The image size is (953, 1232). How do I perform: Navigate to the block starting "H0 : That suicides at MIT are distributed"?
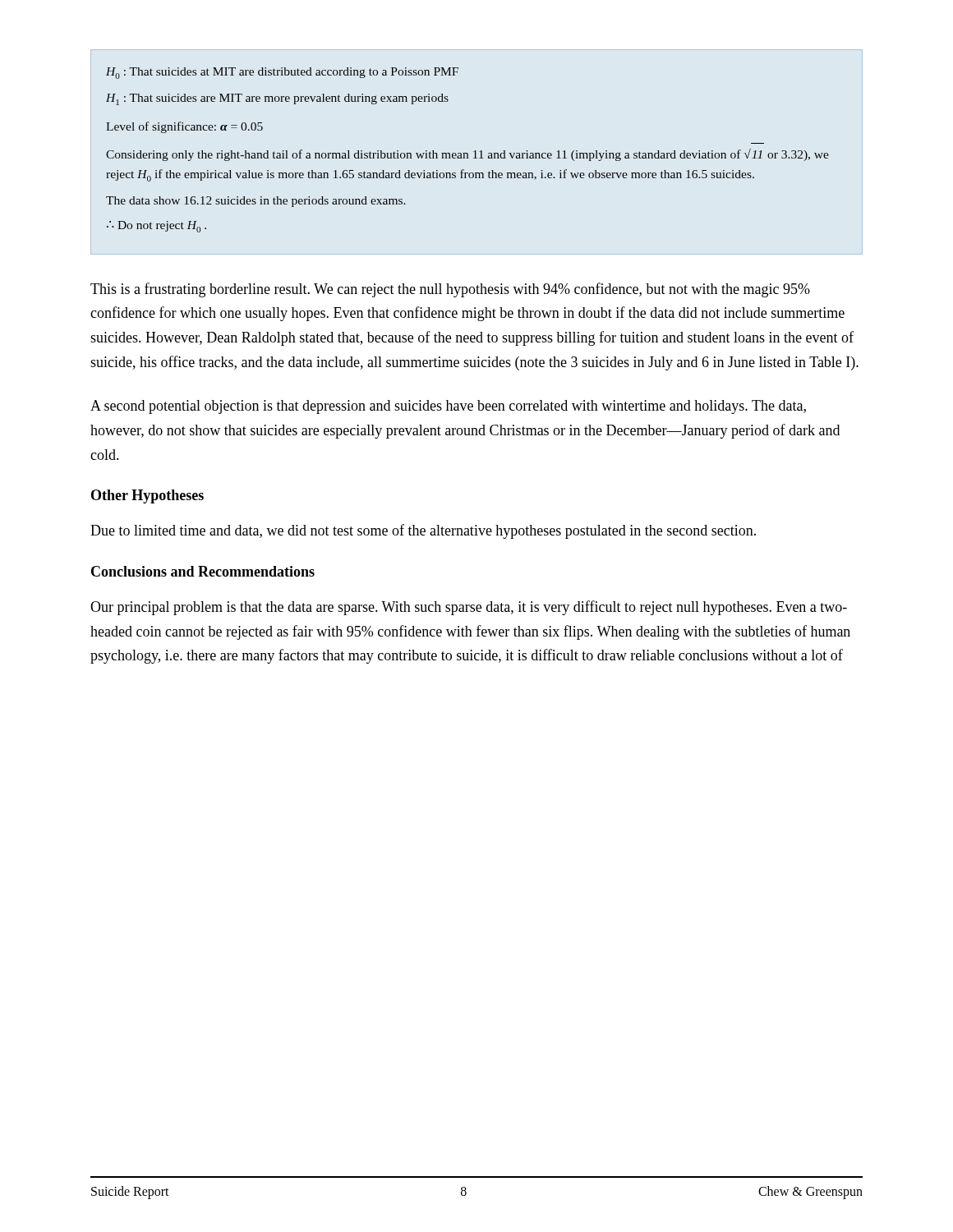click(476, 149)
